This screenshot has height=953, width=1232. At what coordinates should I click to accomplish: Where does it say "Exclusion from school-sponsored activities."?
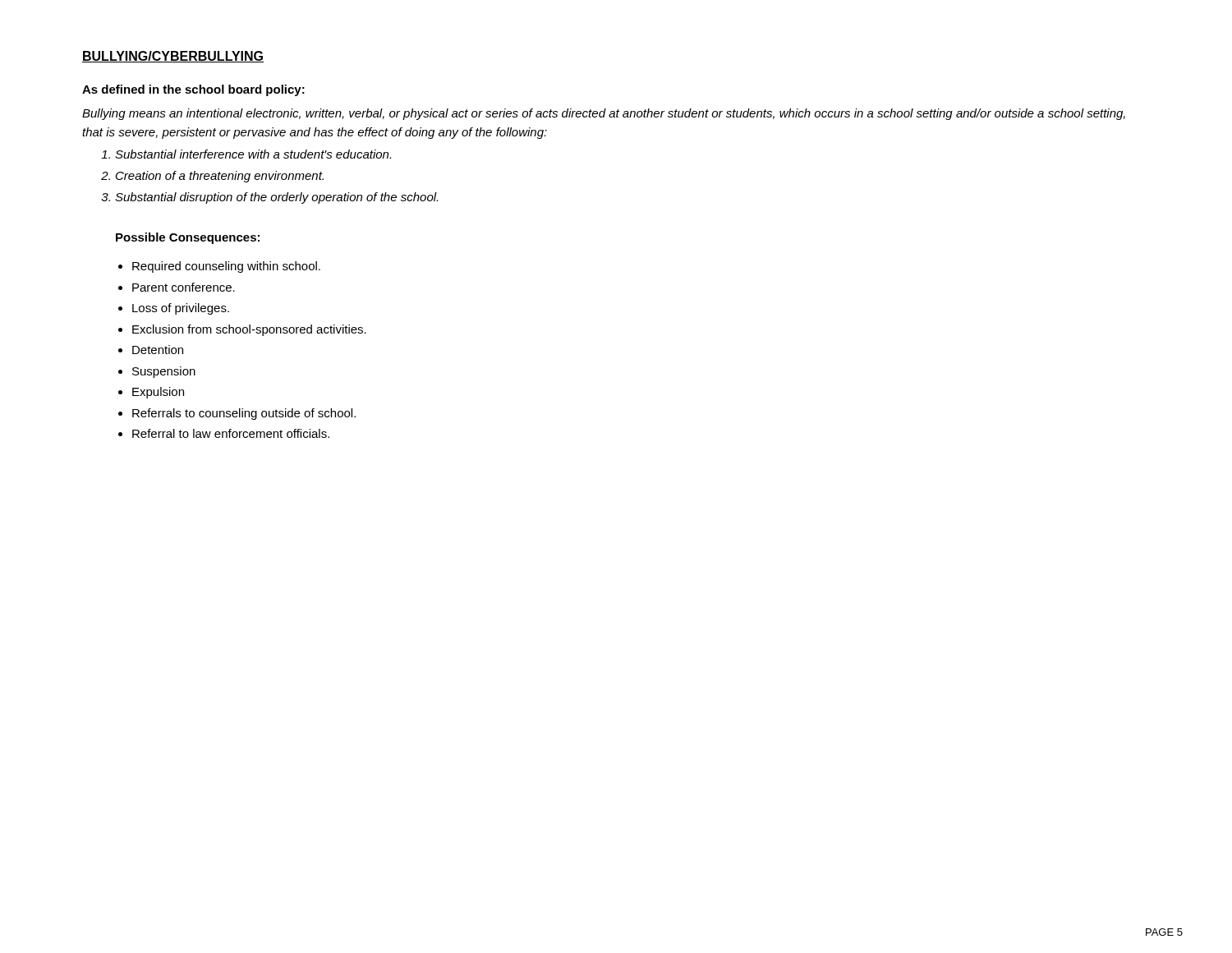pyautogui.click(x=249, y=329)
